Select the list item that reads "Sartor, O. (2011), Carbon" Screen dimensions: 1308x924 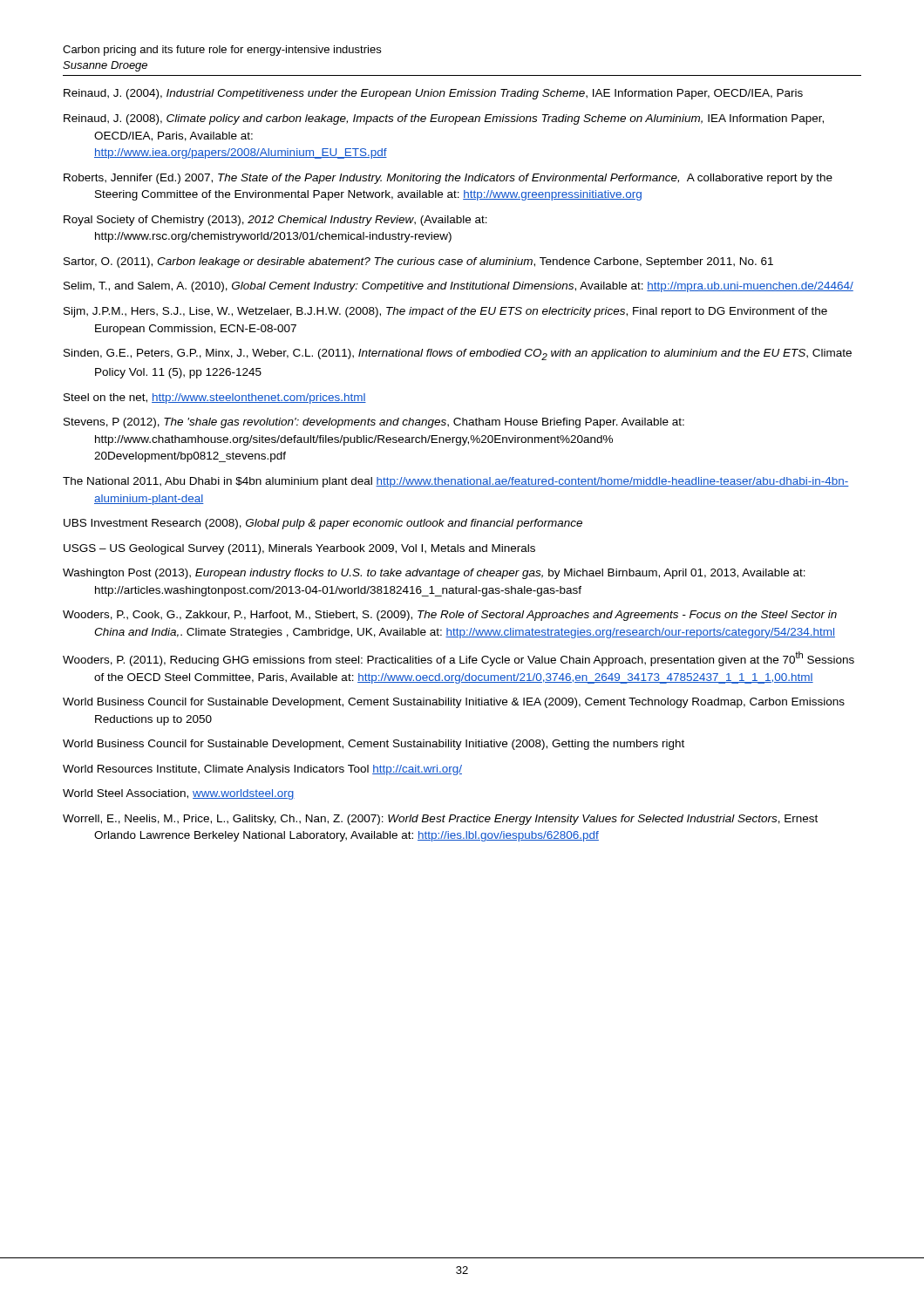tap(418, 261)
